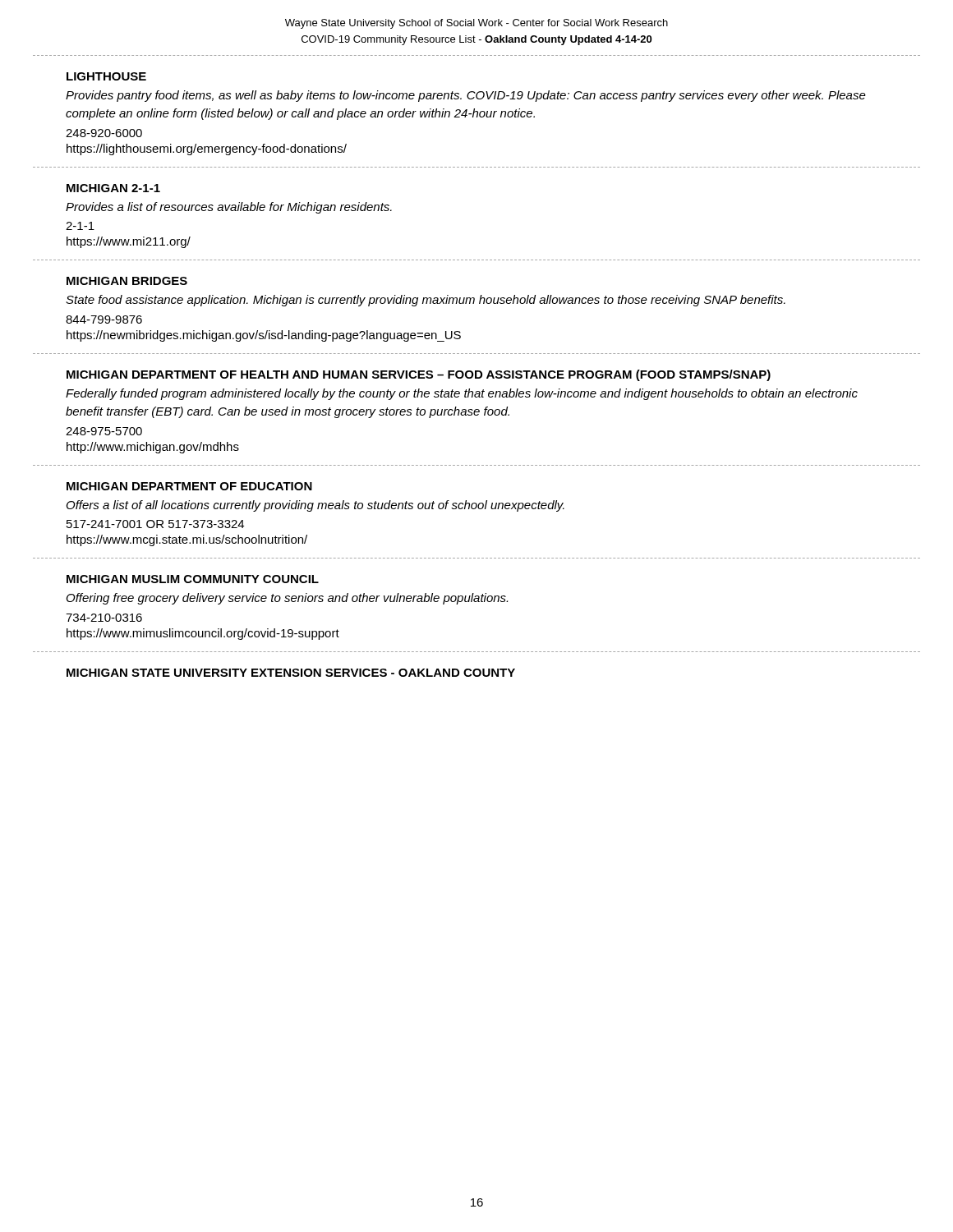The height and width of the screenshot is (1232, 953).
Task: Click on the text block with the text "Offering free grocery delivery service to"
Action: (x=287, y=599)
